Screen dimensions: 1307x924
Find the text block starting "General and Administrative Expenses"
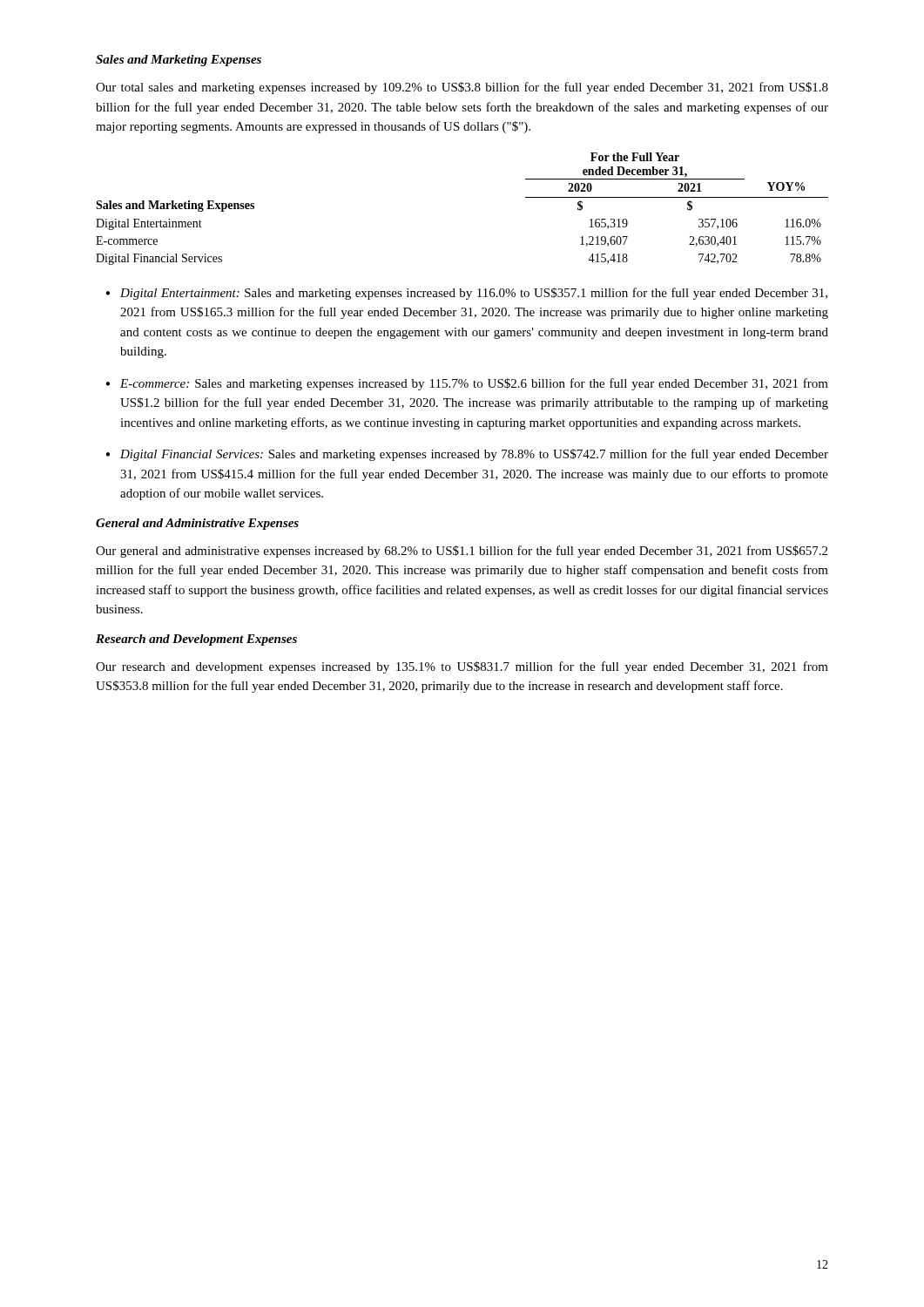tap(197, 522)
